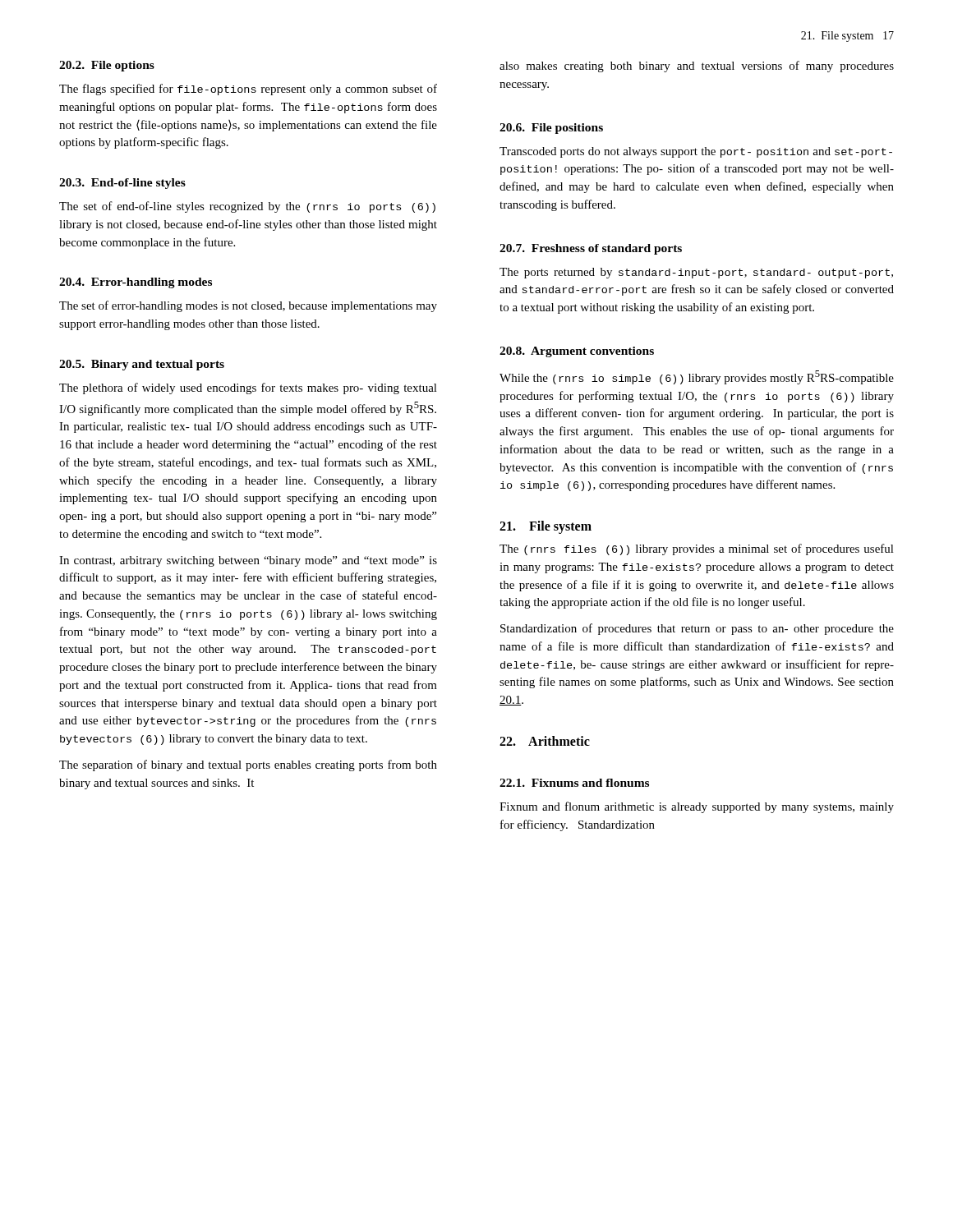Find the text block that reads "While the (rnrs io simple"
Screen dimensions: 1232x953
click(x=697, y=430)
